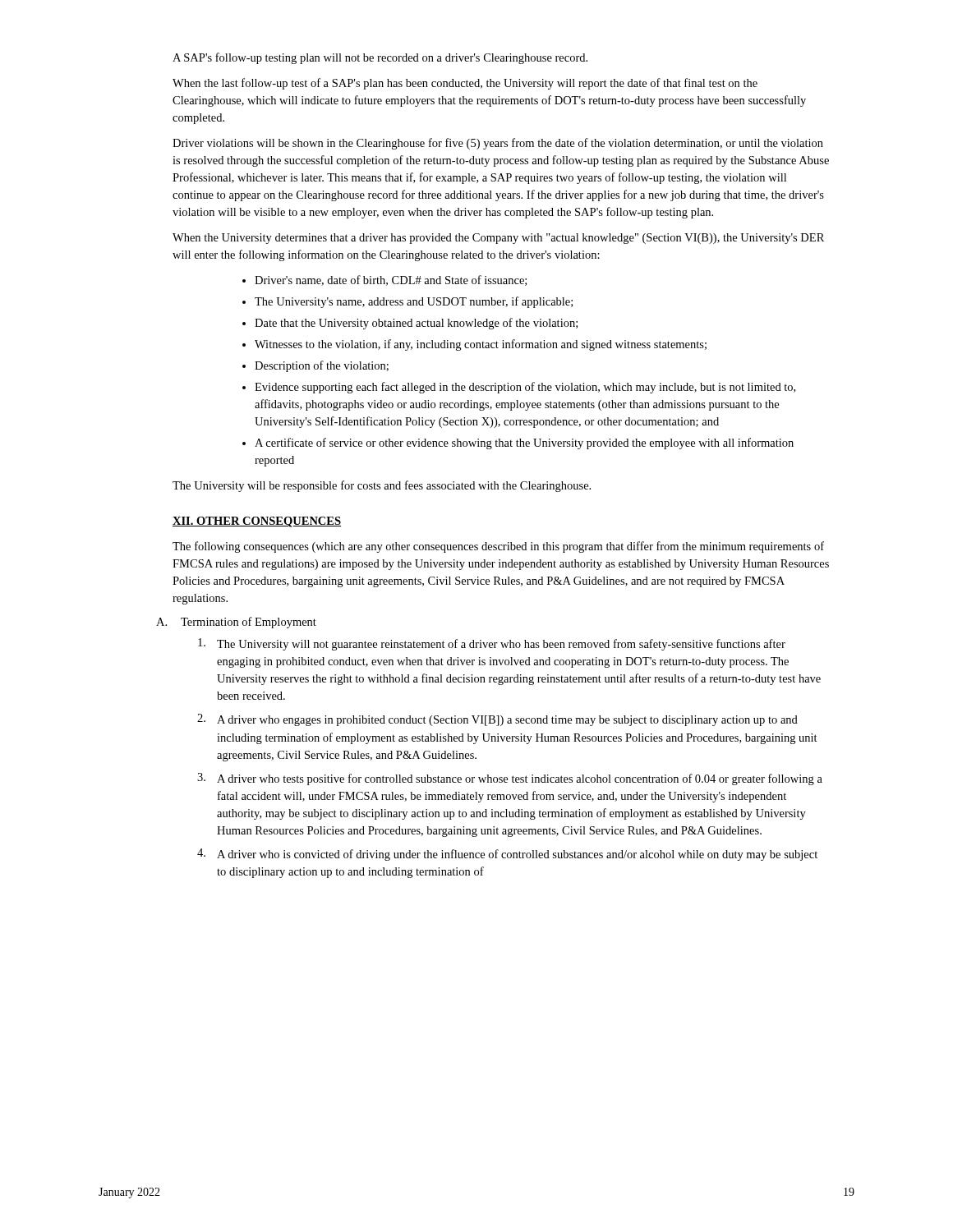Locate the text block starting "A certificate of service or other evidence"
953x1232 pixels.
tap(542, 452)
